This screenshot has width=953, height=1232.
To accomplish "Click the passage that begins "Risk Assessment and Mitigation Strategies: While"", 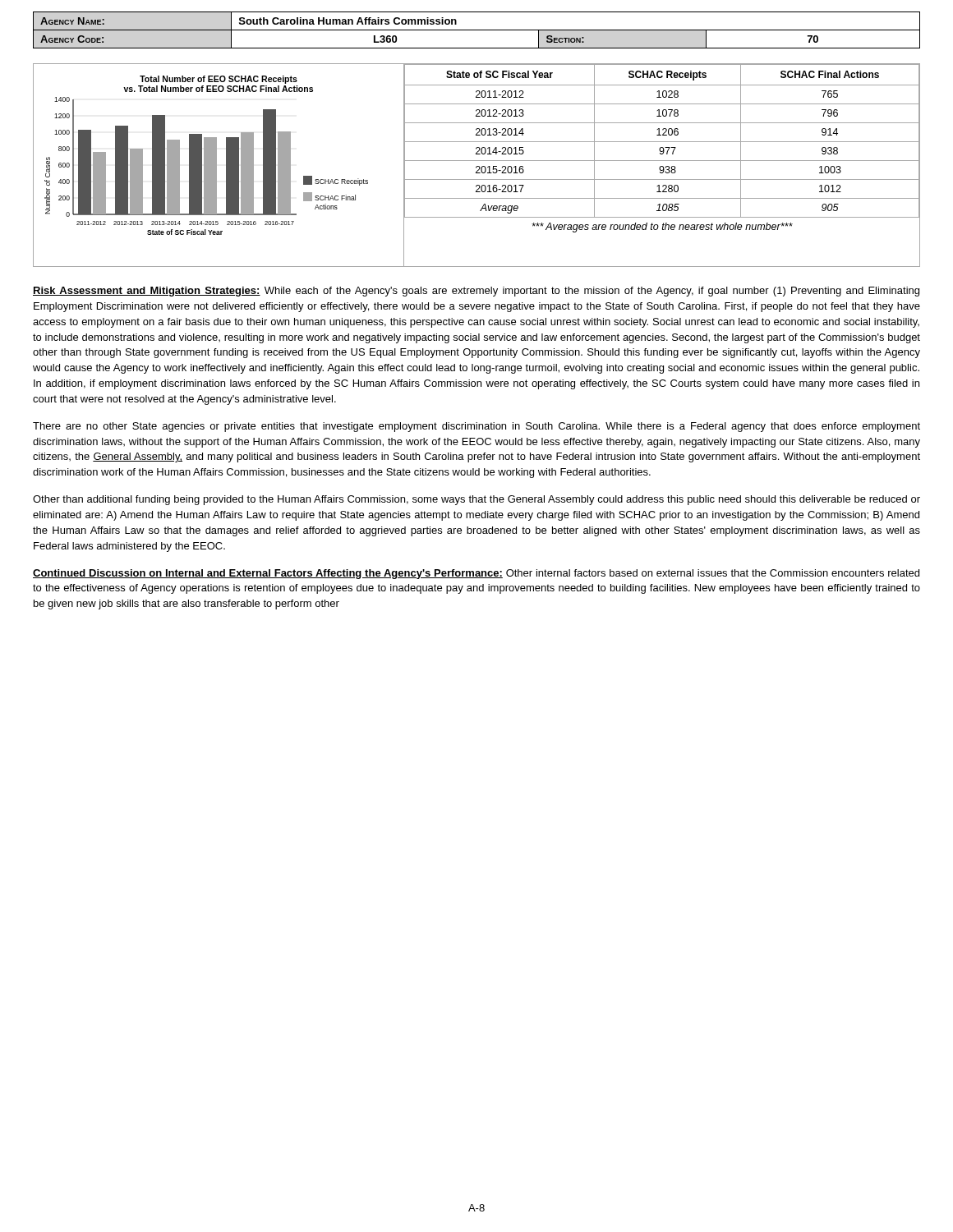I will 476,345.
